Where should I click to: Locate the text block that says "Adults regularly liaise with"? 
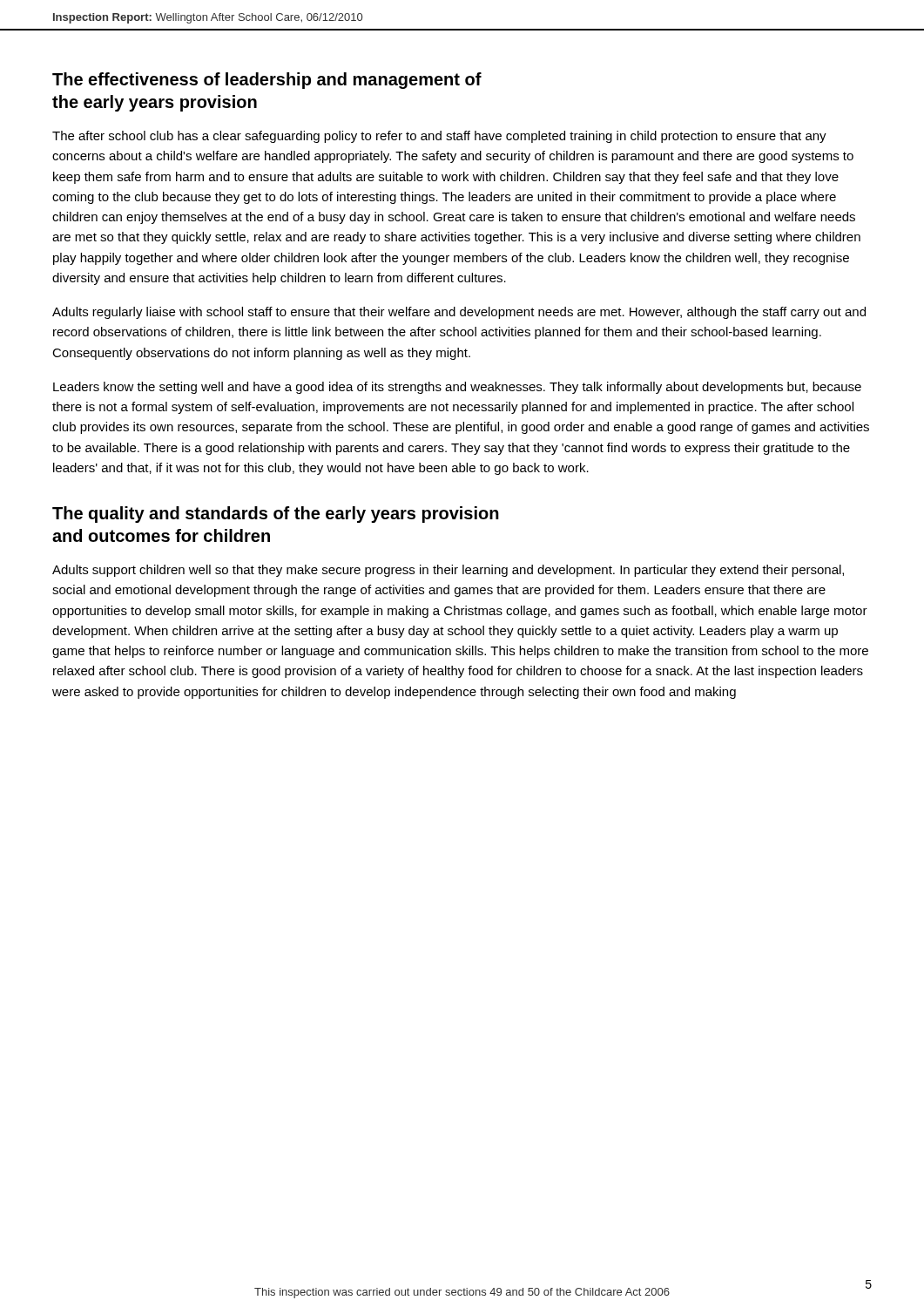click(459, 332)
